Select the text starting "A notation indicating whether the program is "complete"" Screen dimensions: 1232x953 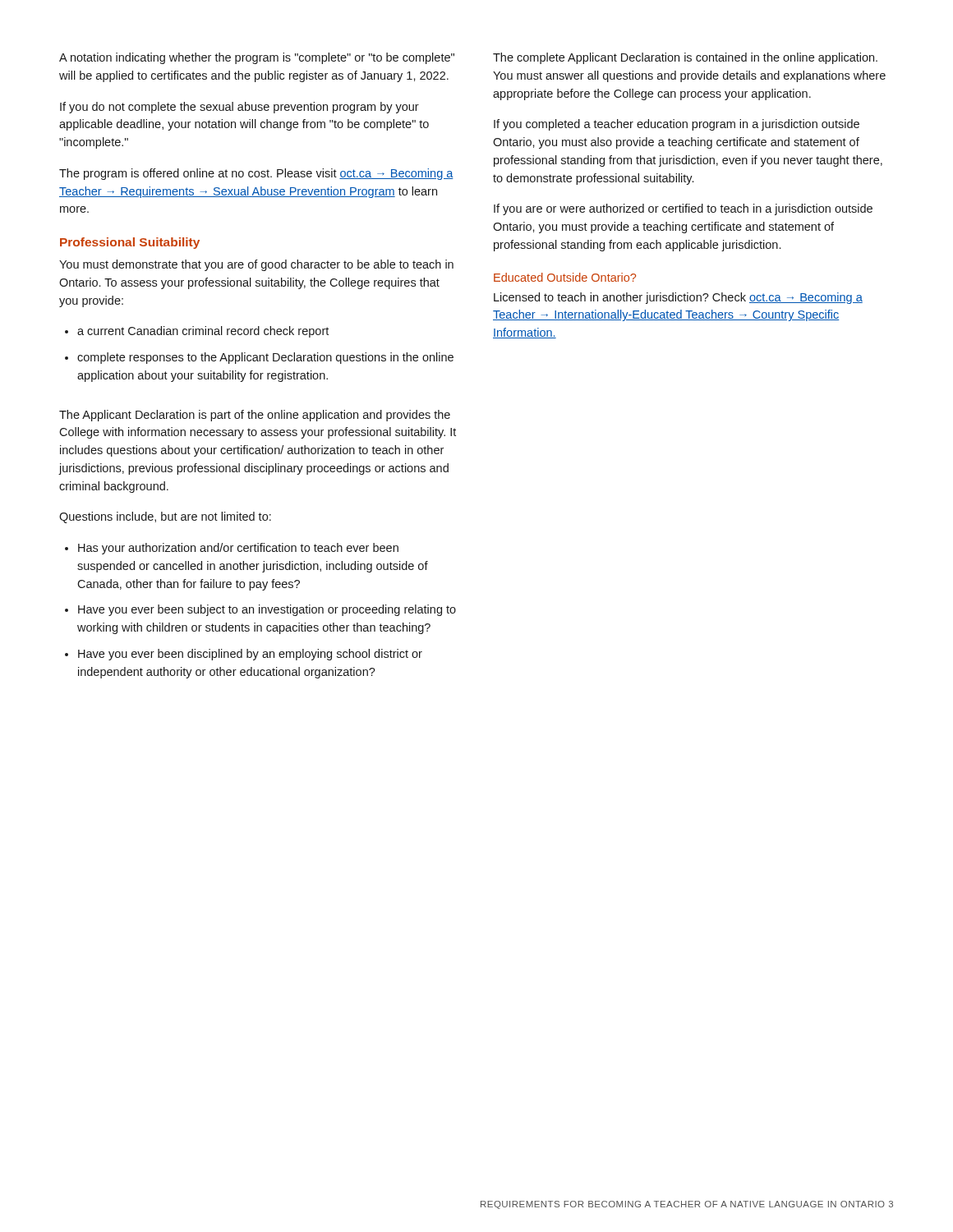(257, 66)
